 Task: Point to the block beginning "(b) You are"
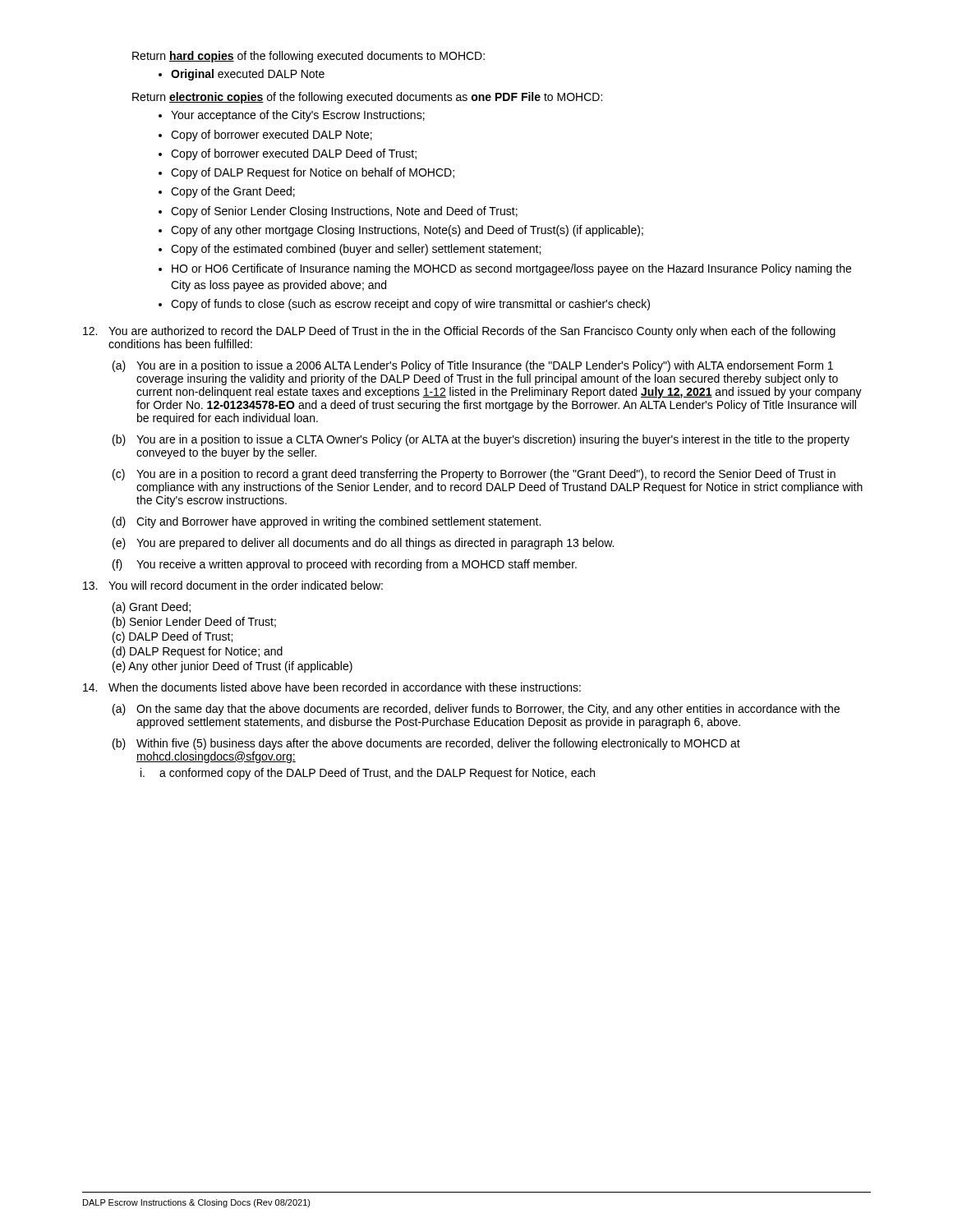point(491,446)
